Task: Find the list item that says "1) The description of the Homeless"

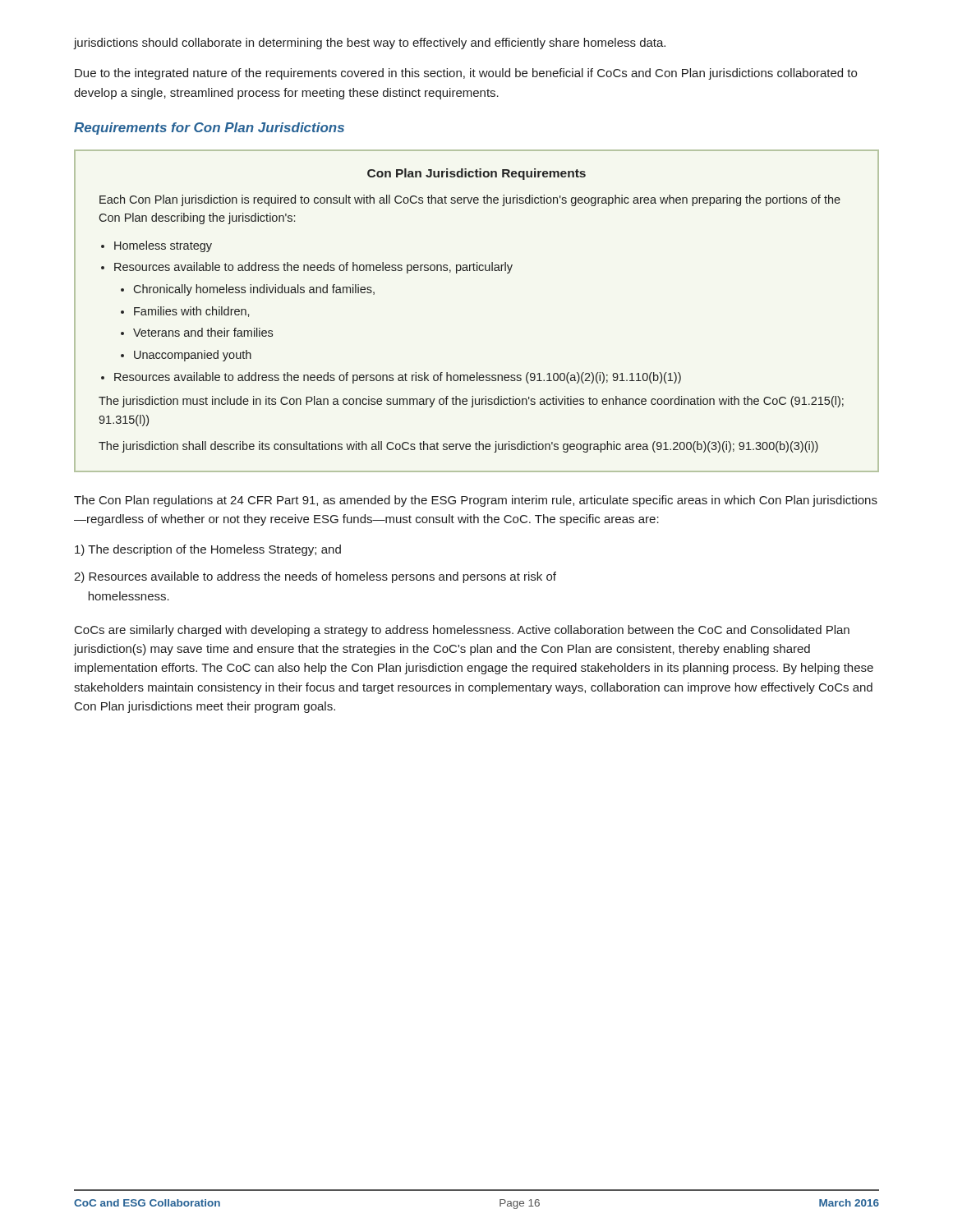Action: (x=208, y=549)
